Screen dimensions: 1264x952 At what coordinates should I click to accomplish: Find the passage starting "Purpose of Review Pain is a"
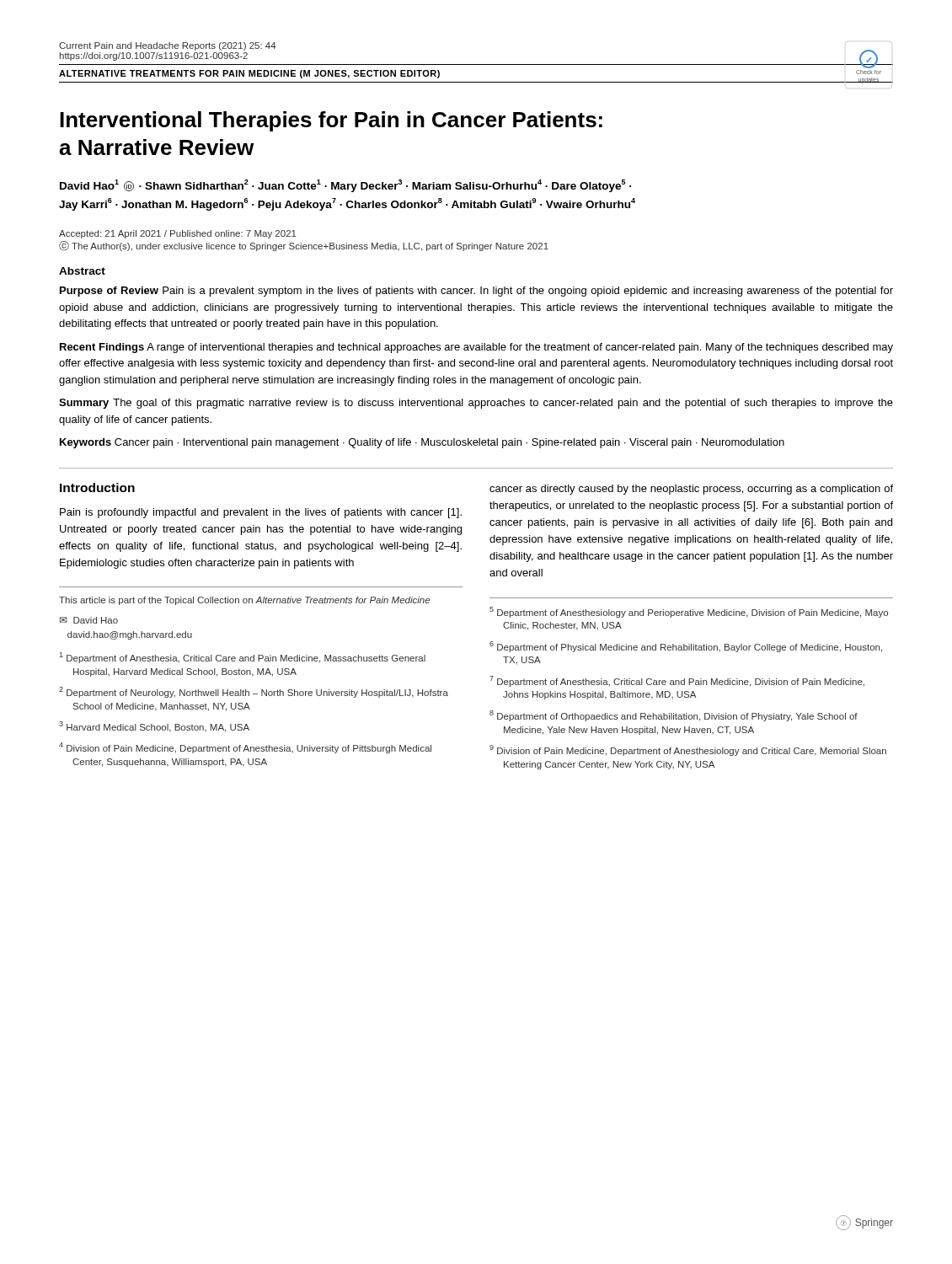pos(476,307)
